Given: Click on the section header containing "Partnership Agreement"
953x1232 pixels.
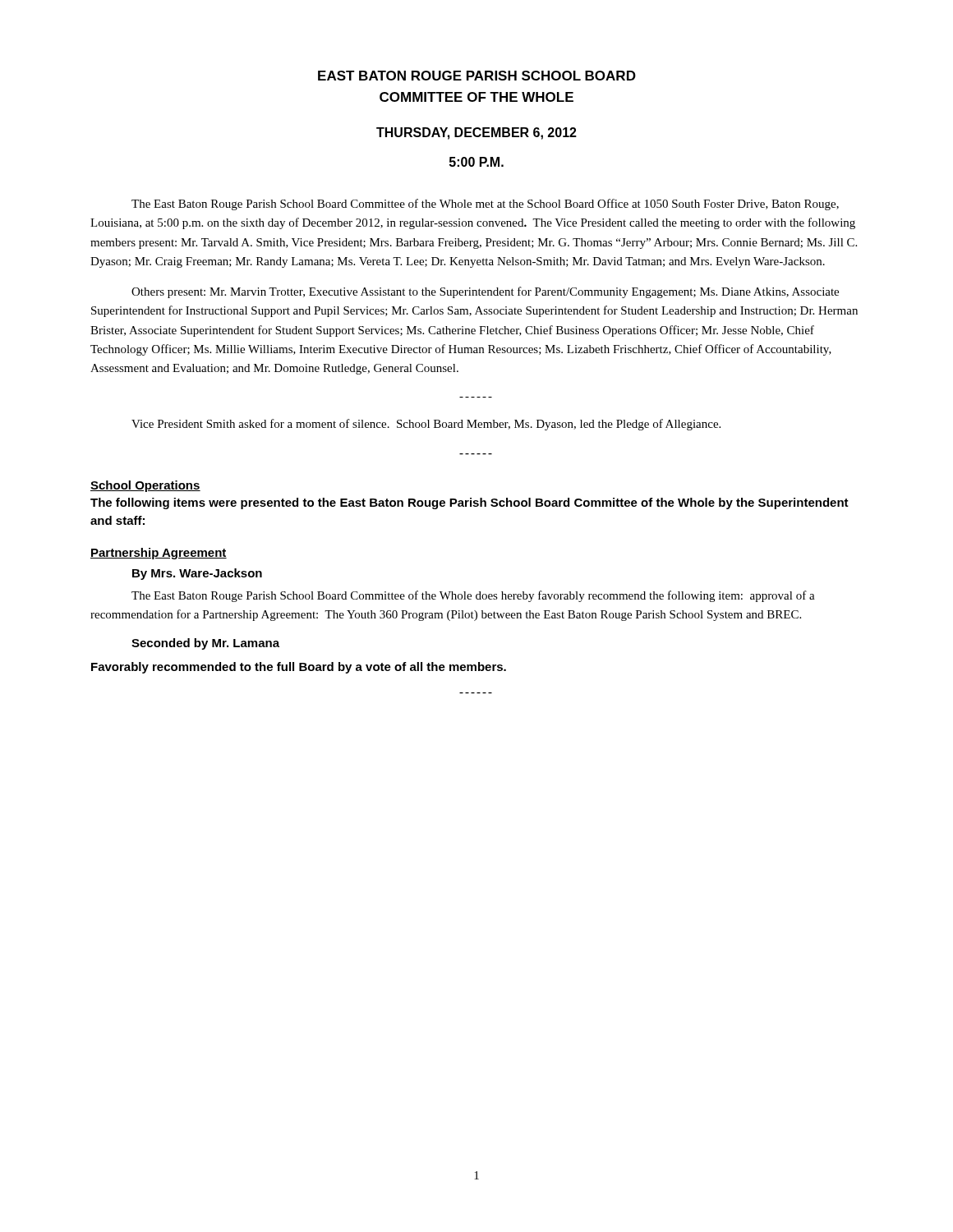Looking at the screenshot, I should click(158, 552).
